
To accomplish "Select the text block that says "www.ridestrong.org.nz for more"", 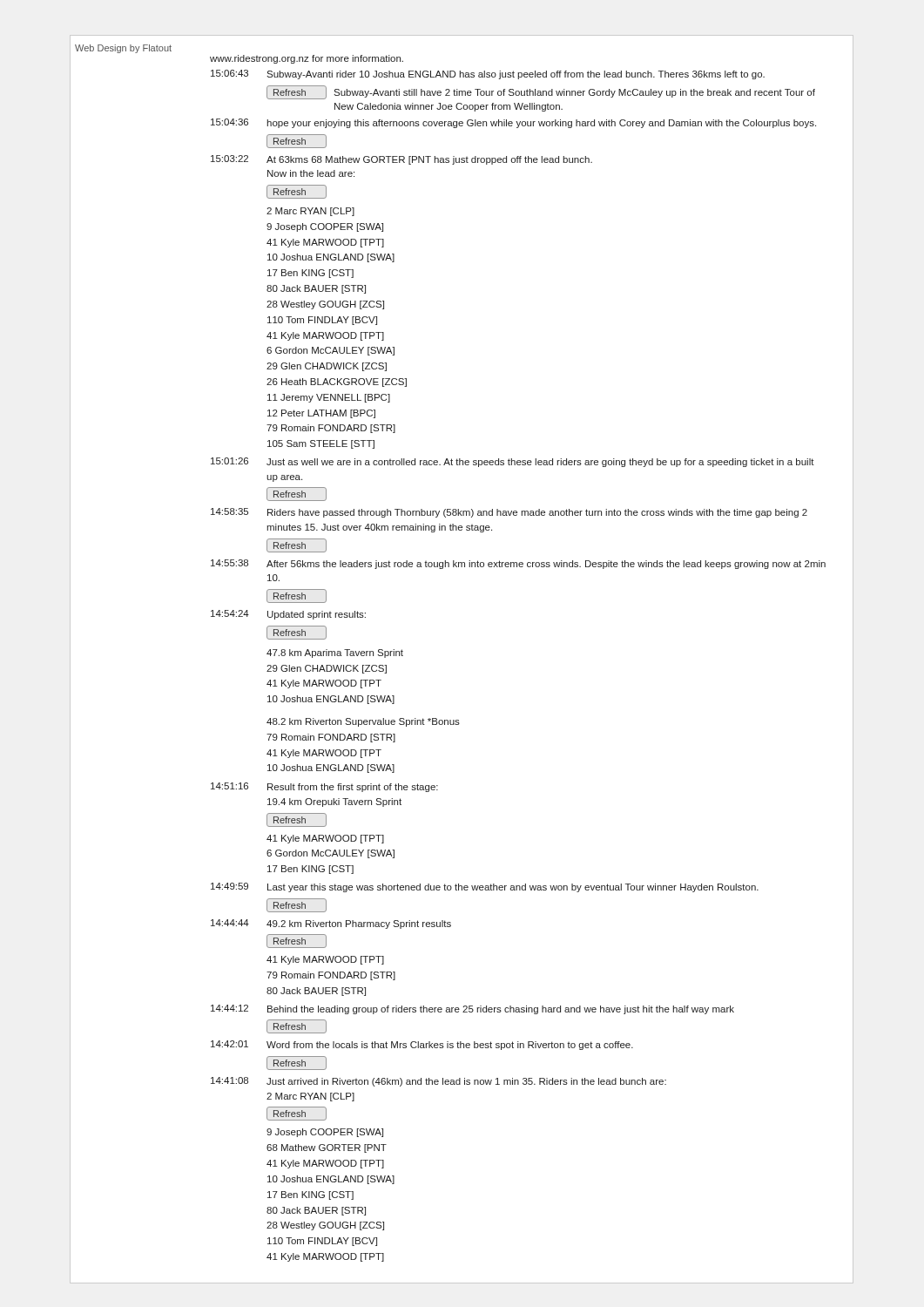I will (x=307, y=58).
